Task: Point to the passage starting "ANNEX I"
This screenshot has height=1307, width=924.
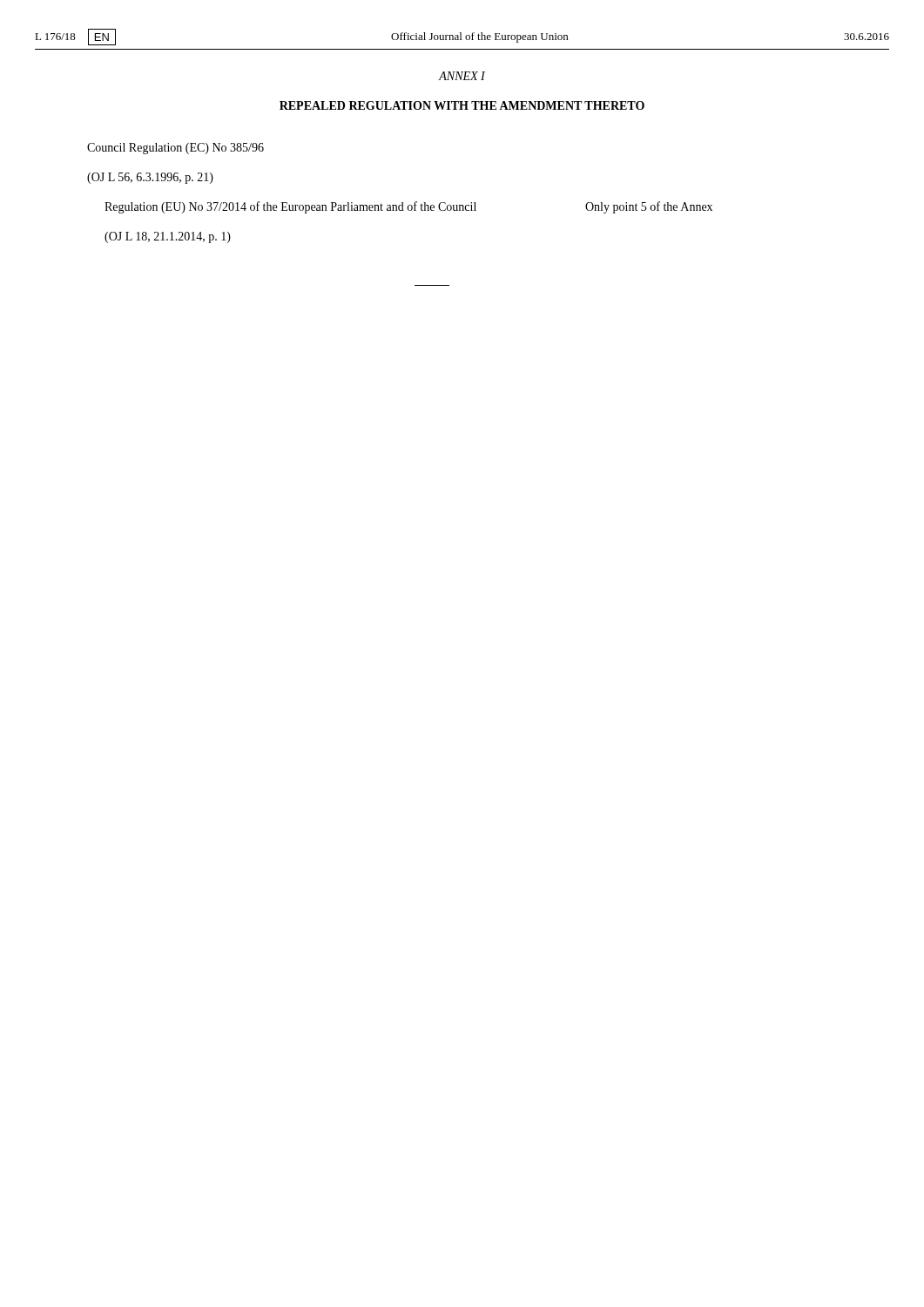Action: pos(462,76)
